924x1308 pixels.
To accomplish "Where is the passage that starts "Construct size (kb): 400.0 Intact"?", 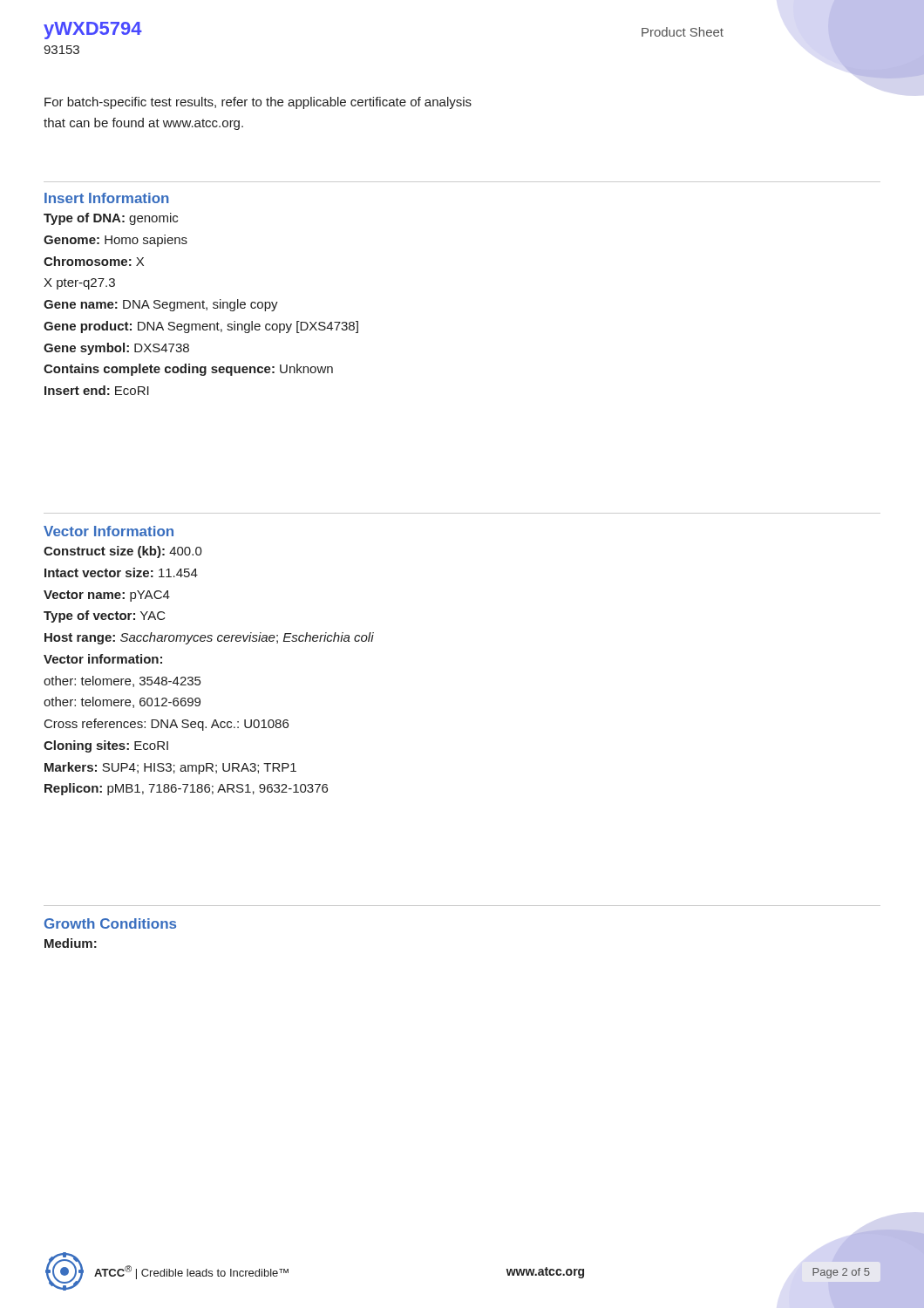I will point(123,552).
